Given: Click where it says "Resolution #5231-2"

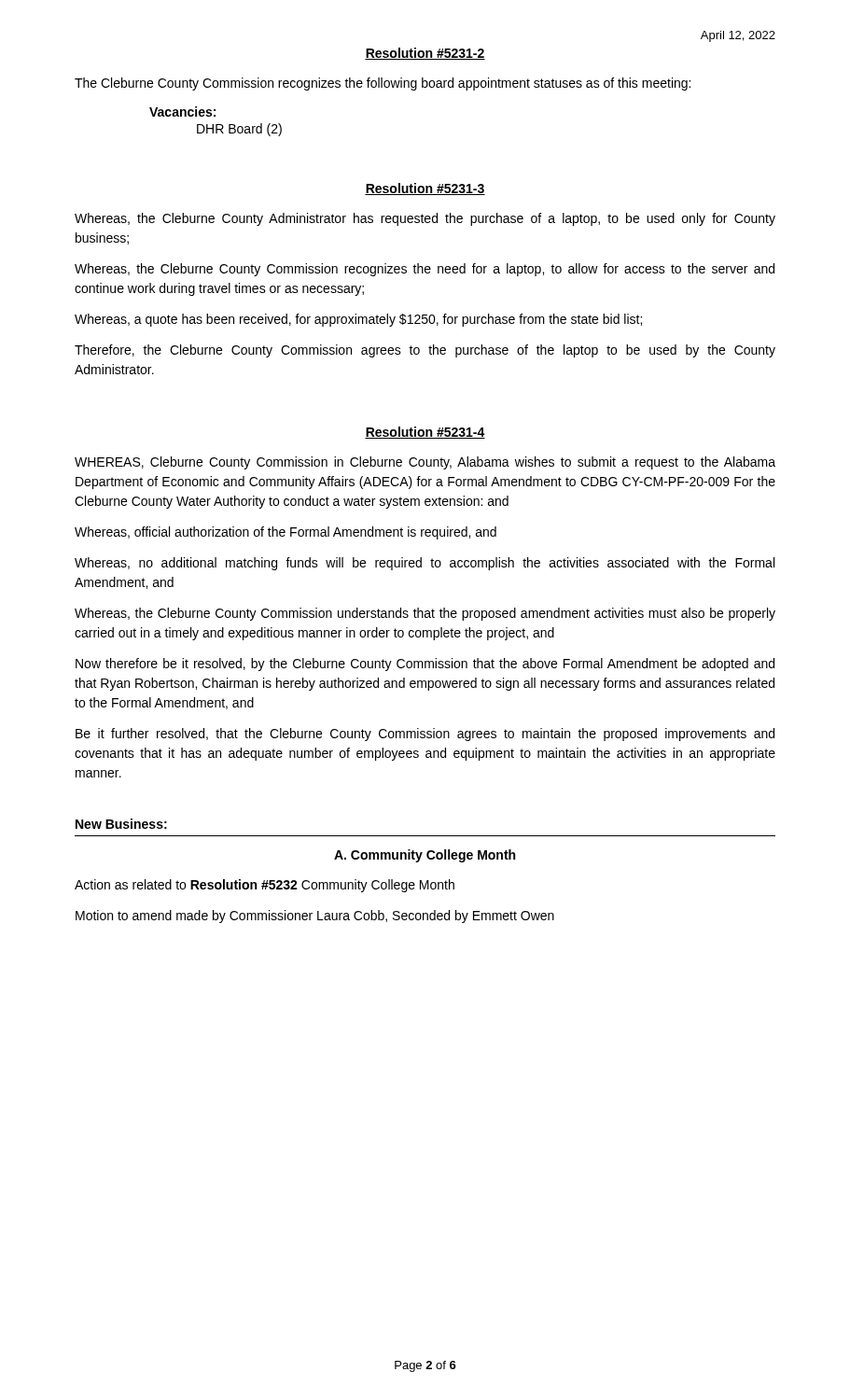Looking at the screenshot, I should [425, 53].
